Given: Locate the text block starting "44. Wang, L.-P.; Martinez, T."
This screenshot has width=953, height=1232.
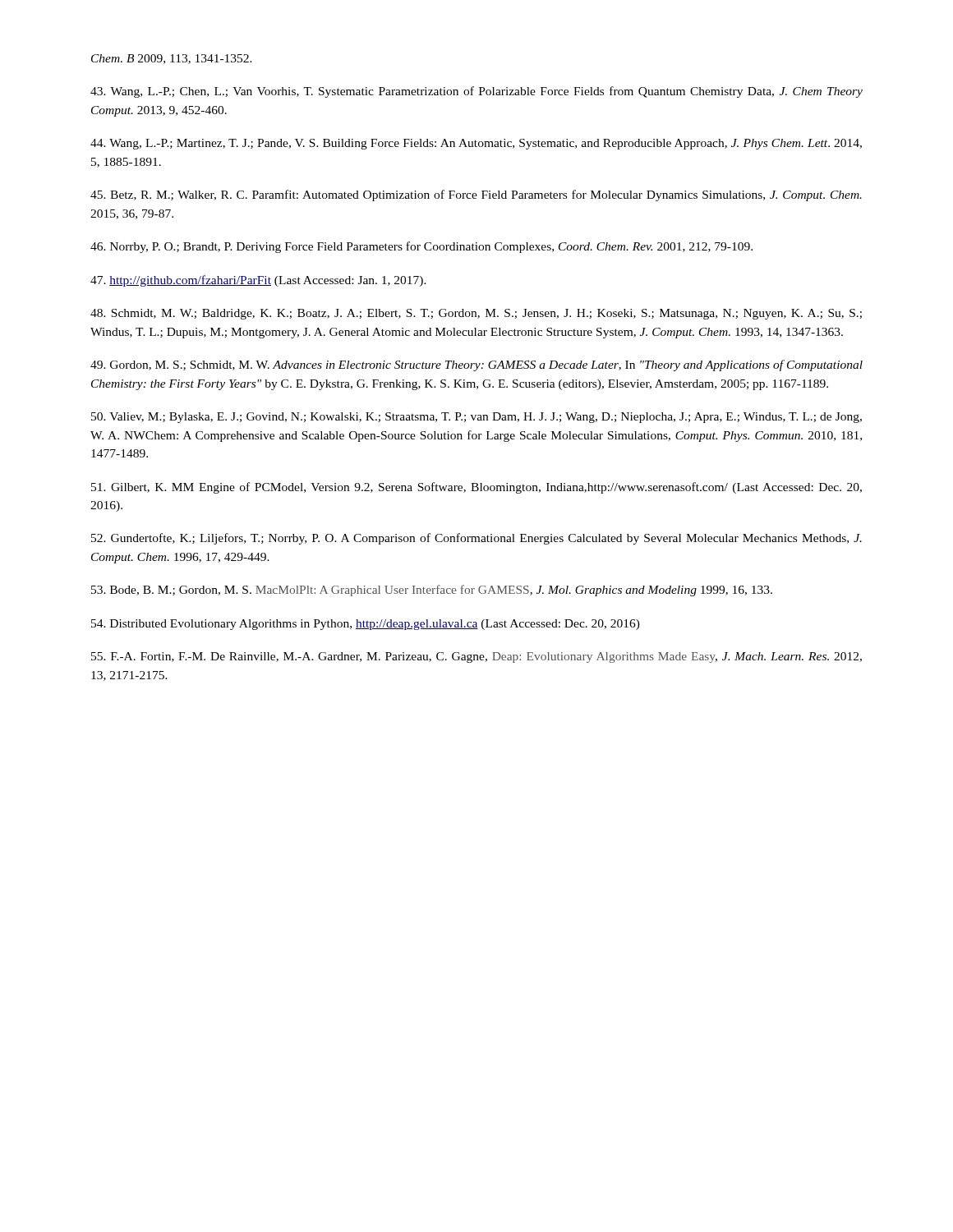Looking at the screenshot, I should [476, 152].
